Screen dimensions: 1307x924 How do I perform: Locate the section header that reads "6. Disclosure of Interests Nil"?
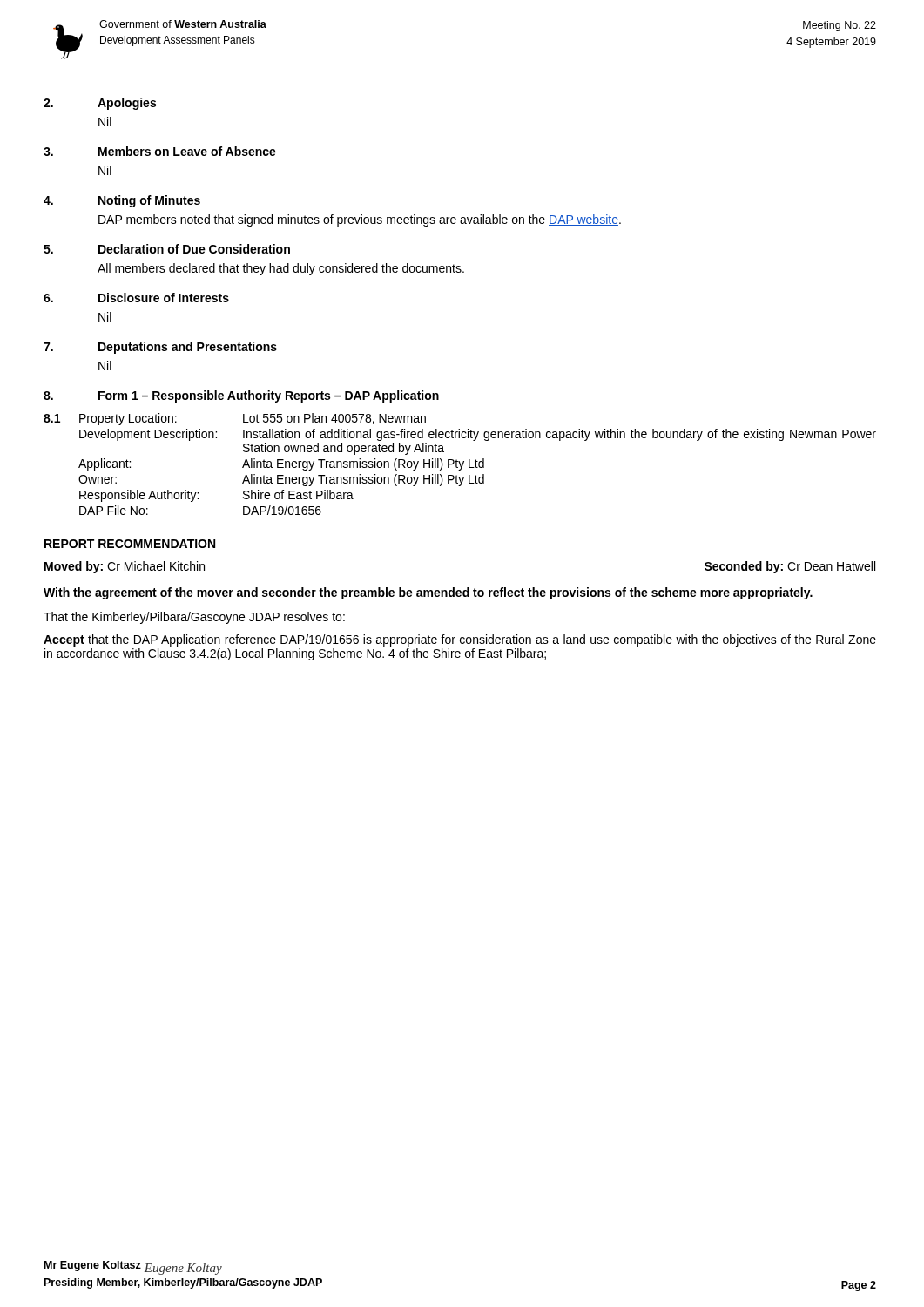(136, 298)
